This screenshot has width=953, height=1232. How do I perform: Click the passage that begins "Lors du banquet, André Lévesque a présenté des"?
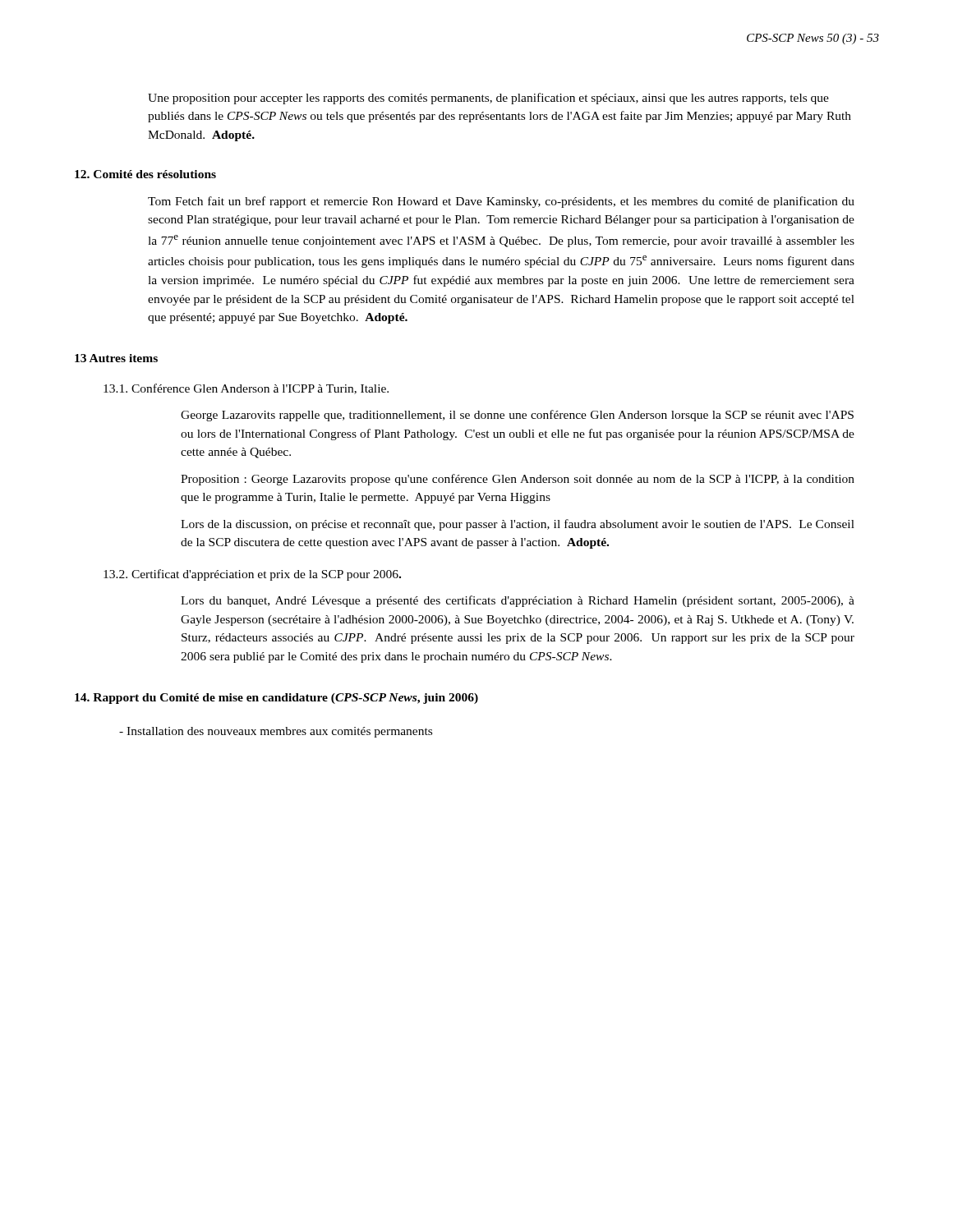coord(518,628)
